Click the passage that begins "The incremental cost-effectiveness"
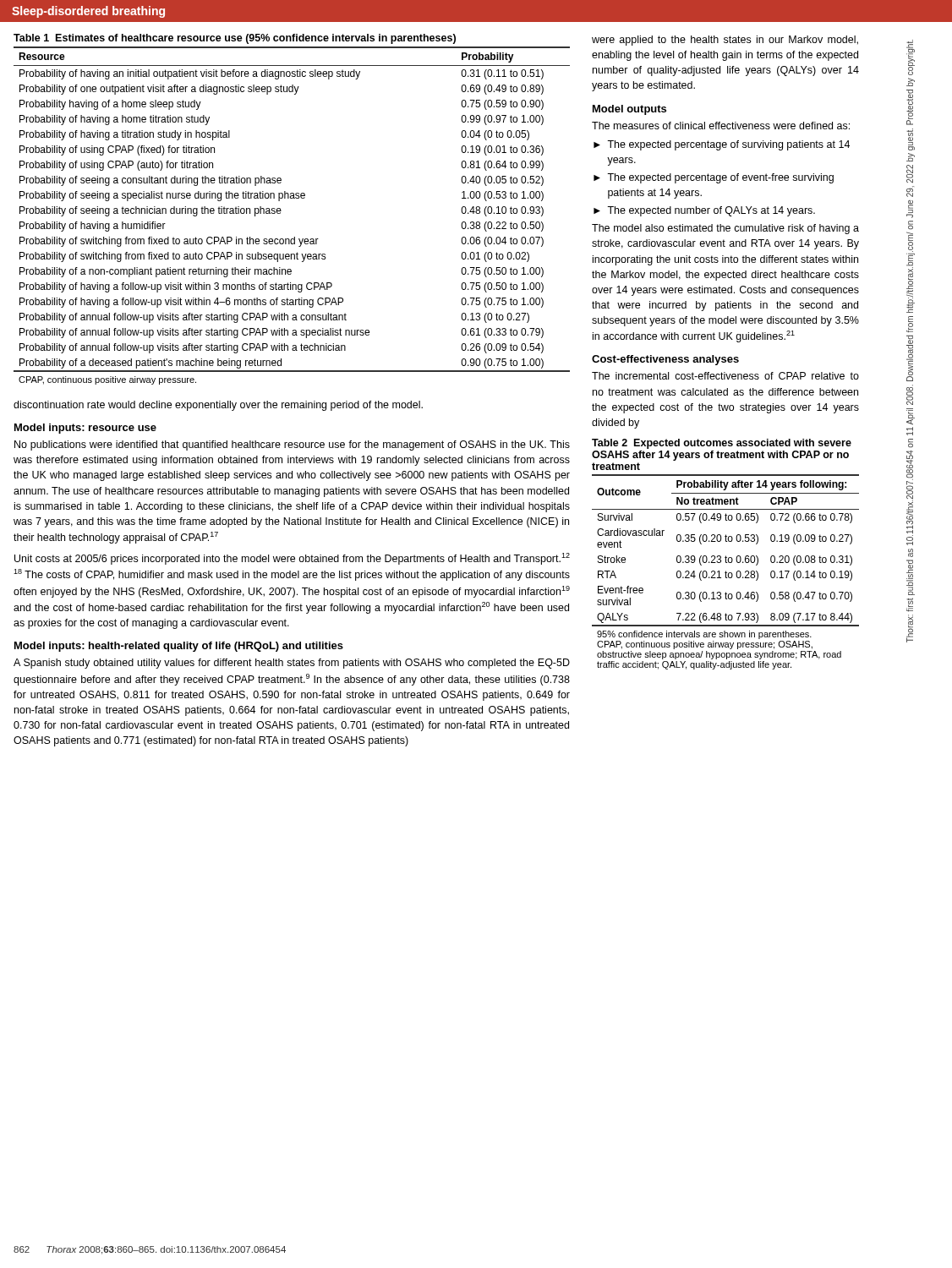Image resolution: width=952 pixels, height=1268 pixels. tap(725, 400)
